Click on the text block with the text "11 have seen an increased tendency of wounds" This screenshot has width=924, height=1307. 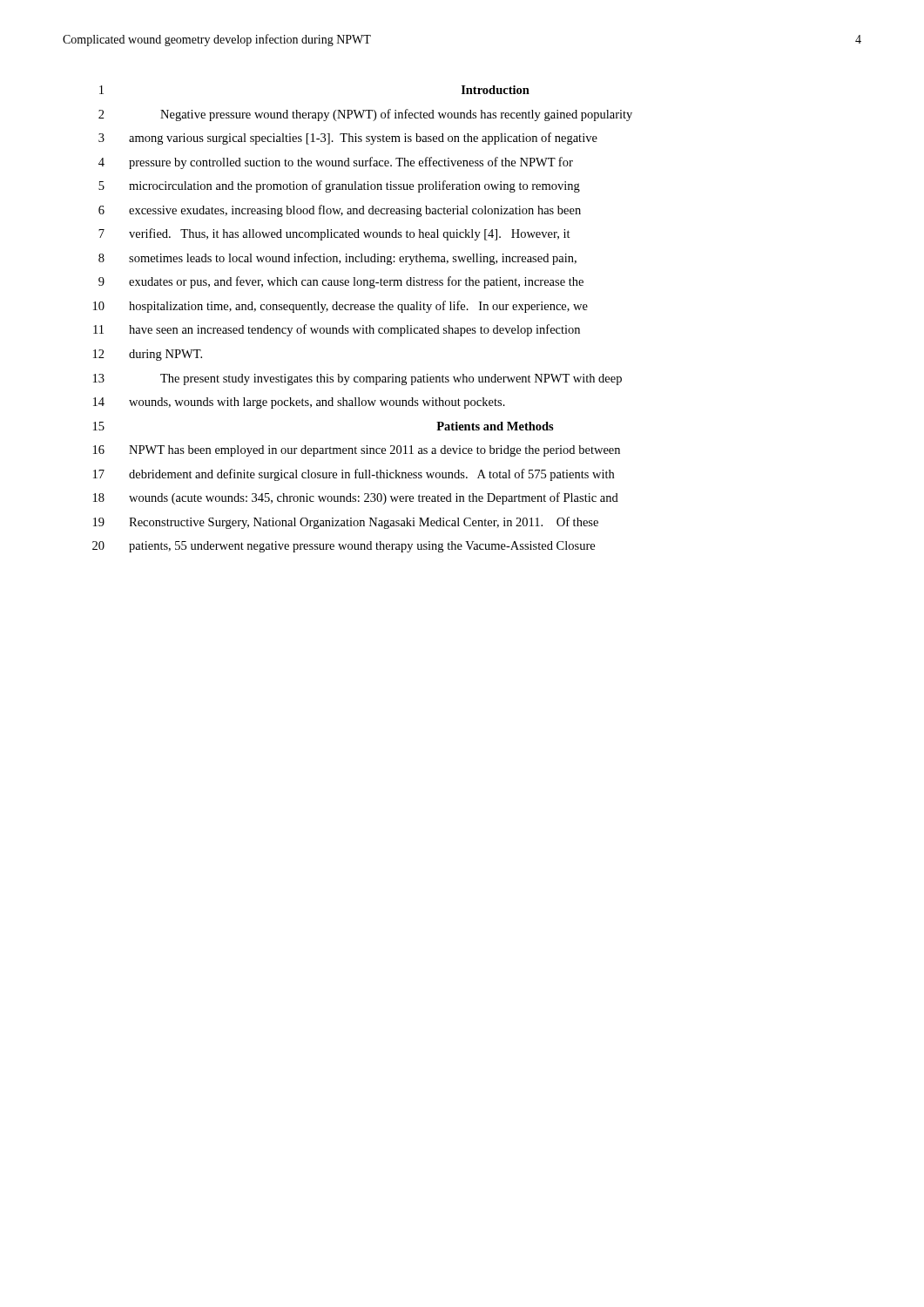(462, 330)
